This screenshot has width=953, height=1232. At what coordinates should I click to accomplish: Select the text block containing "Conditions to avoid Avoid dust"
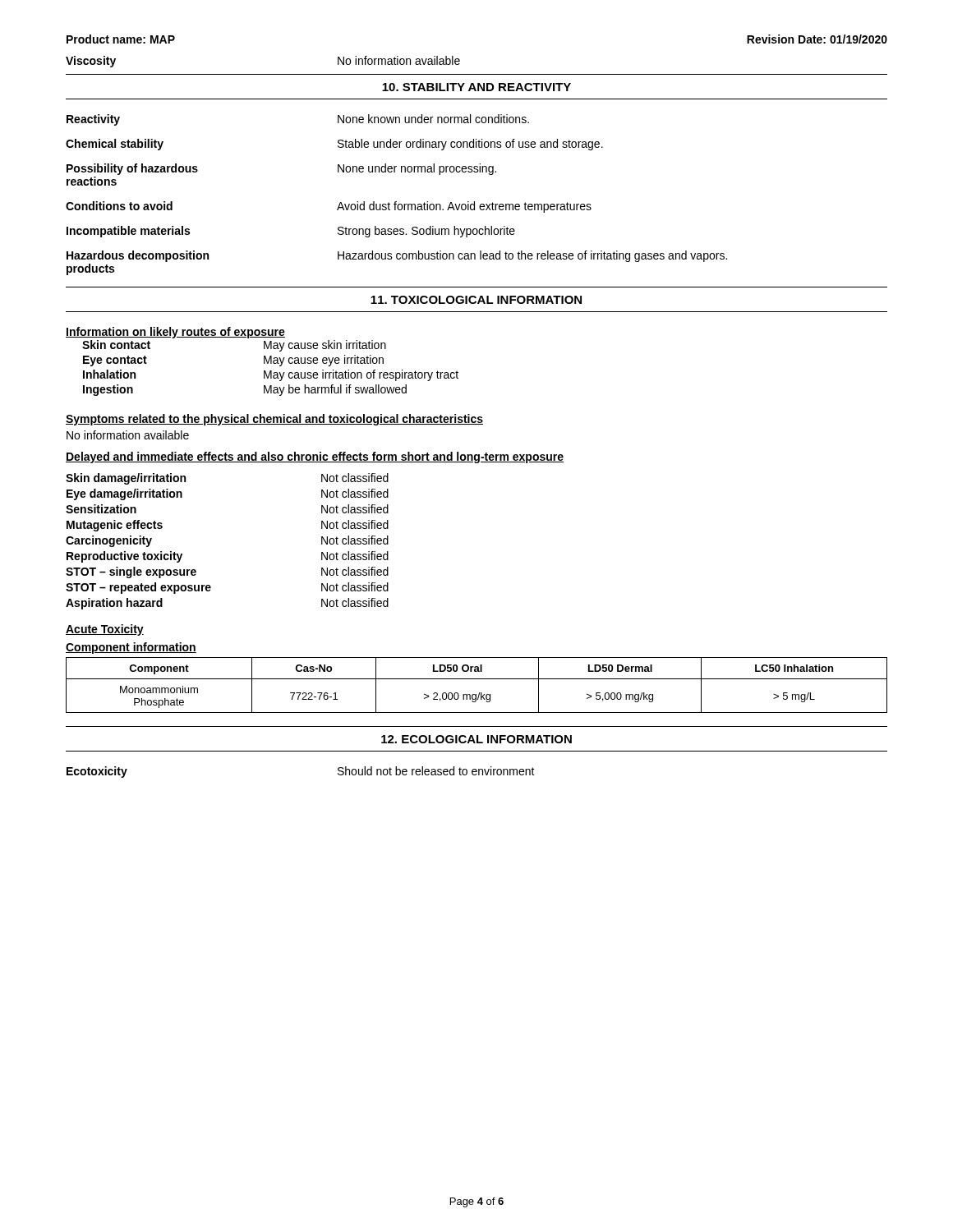click(x=476, y=206)
